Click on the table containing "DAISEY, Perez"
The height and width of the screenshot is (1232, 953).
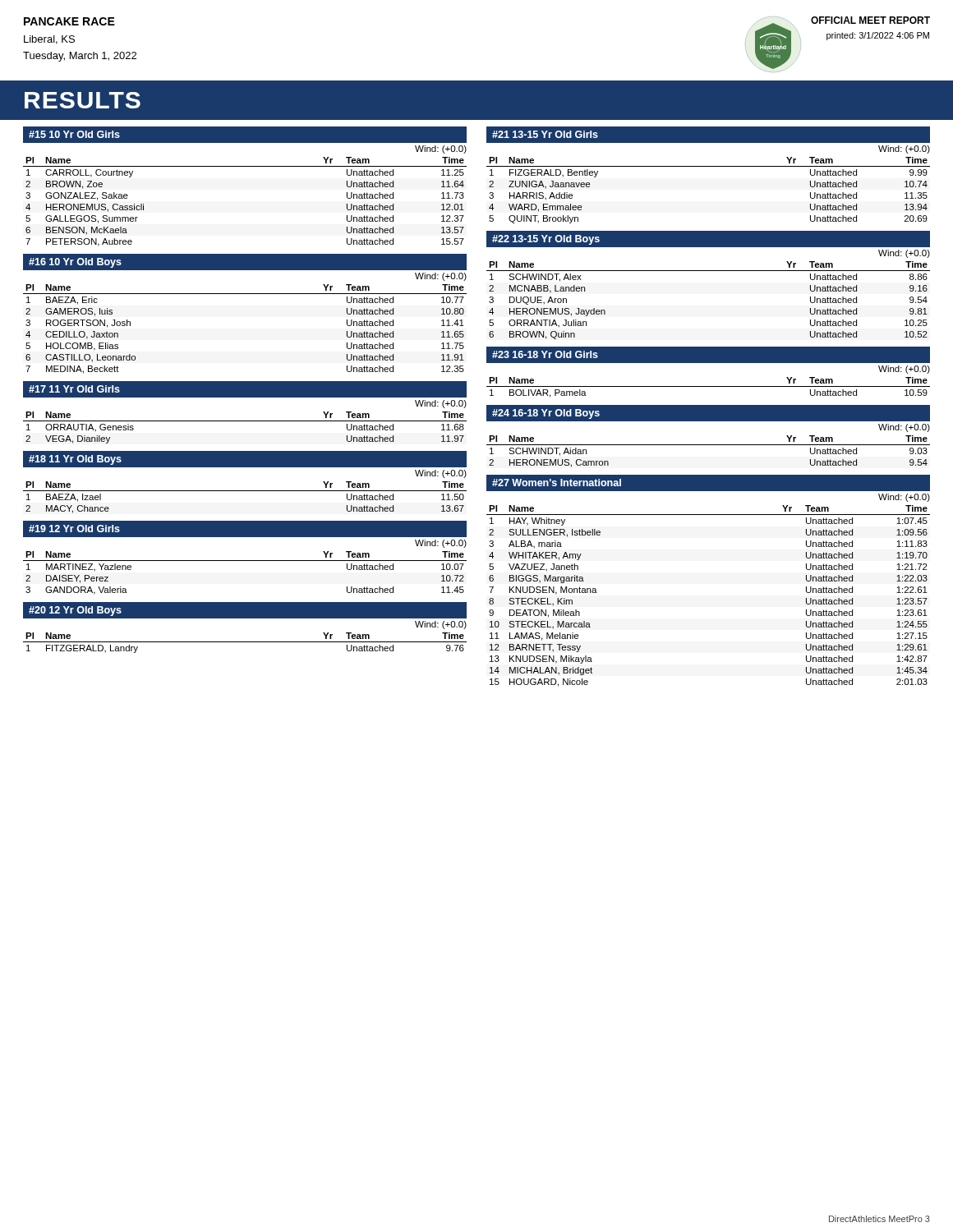click(x=245, y=572)
